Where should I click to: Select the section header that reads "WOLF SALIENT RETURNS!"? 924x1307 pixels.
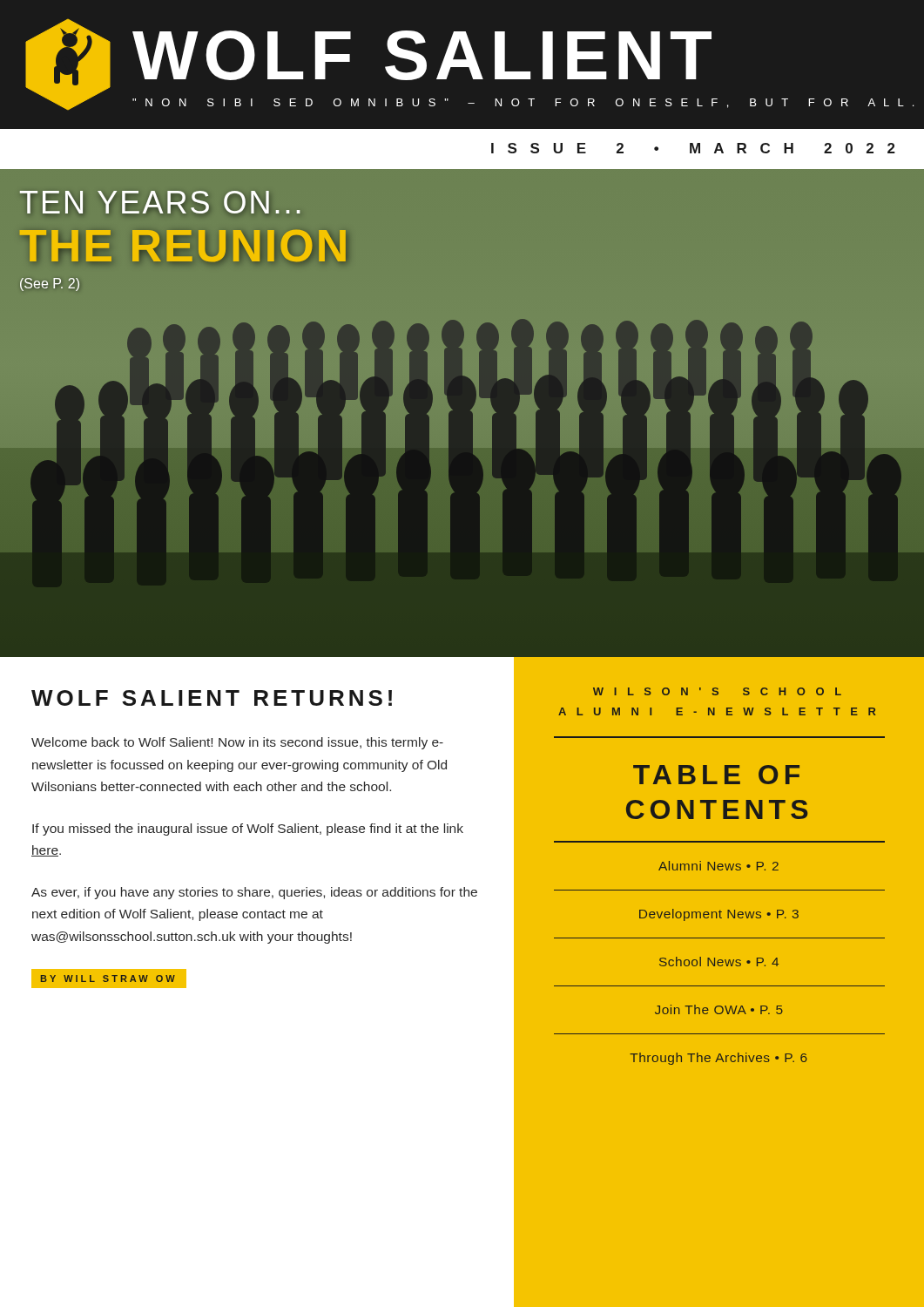[214, 698]
